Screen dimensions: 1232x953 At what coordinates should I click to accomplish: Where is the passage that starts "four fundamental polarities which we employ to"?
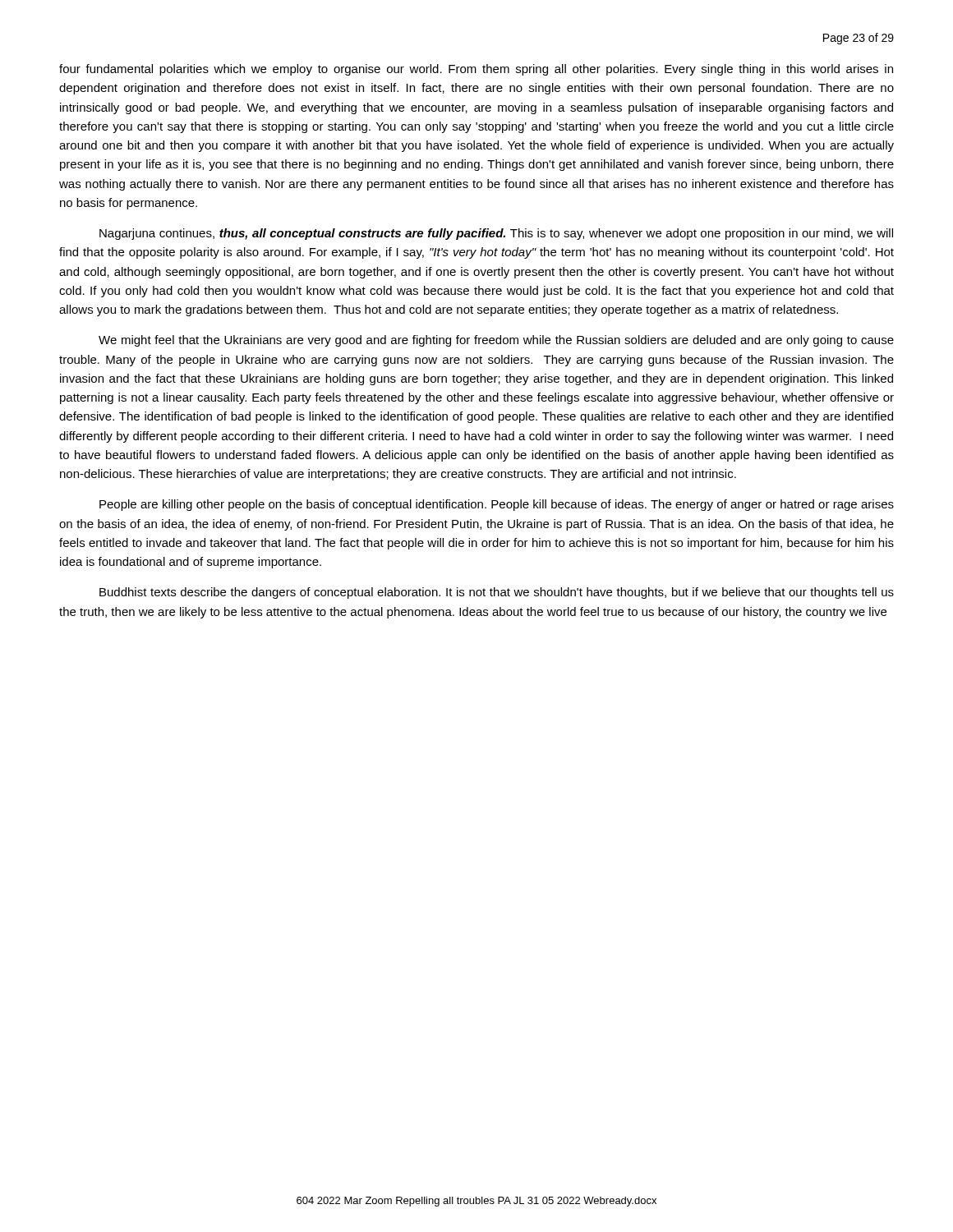click(476, 135)
